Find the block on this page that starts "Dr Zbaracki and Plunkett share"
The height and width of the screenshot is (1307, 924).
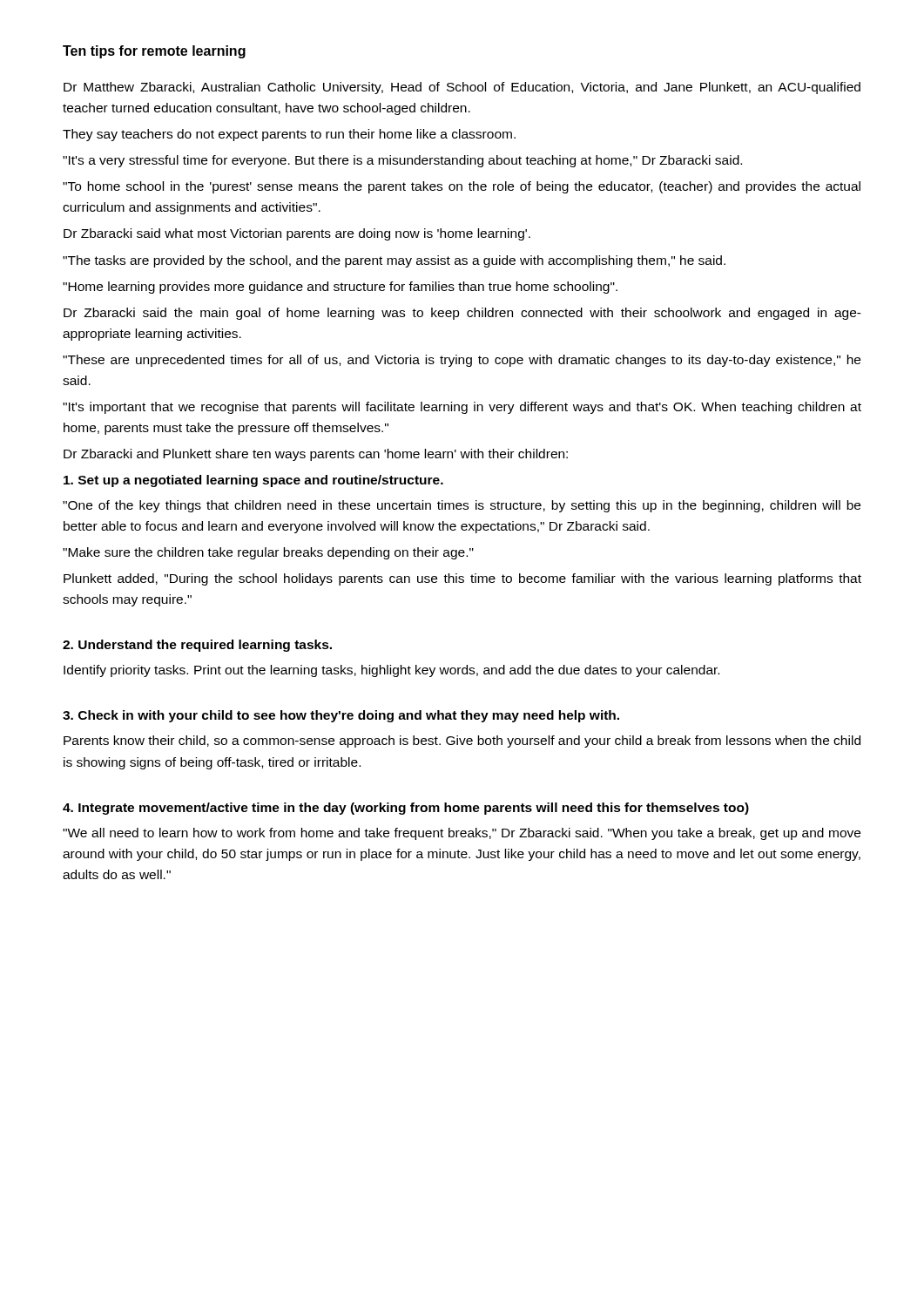click(x=316, y=453)
